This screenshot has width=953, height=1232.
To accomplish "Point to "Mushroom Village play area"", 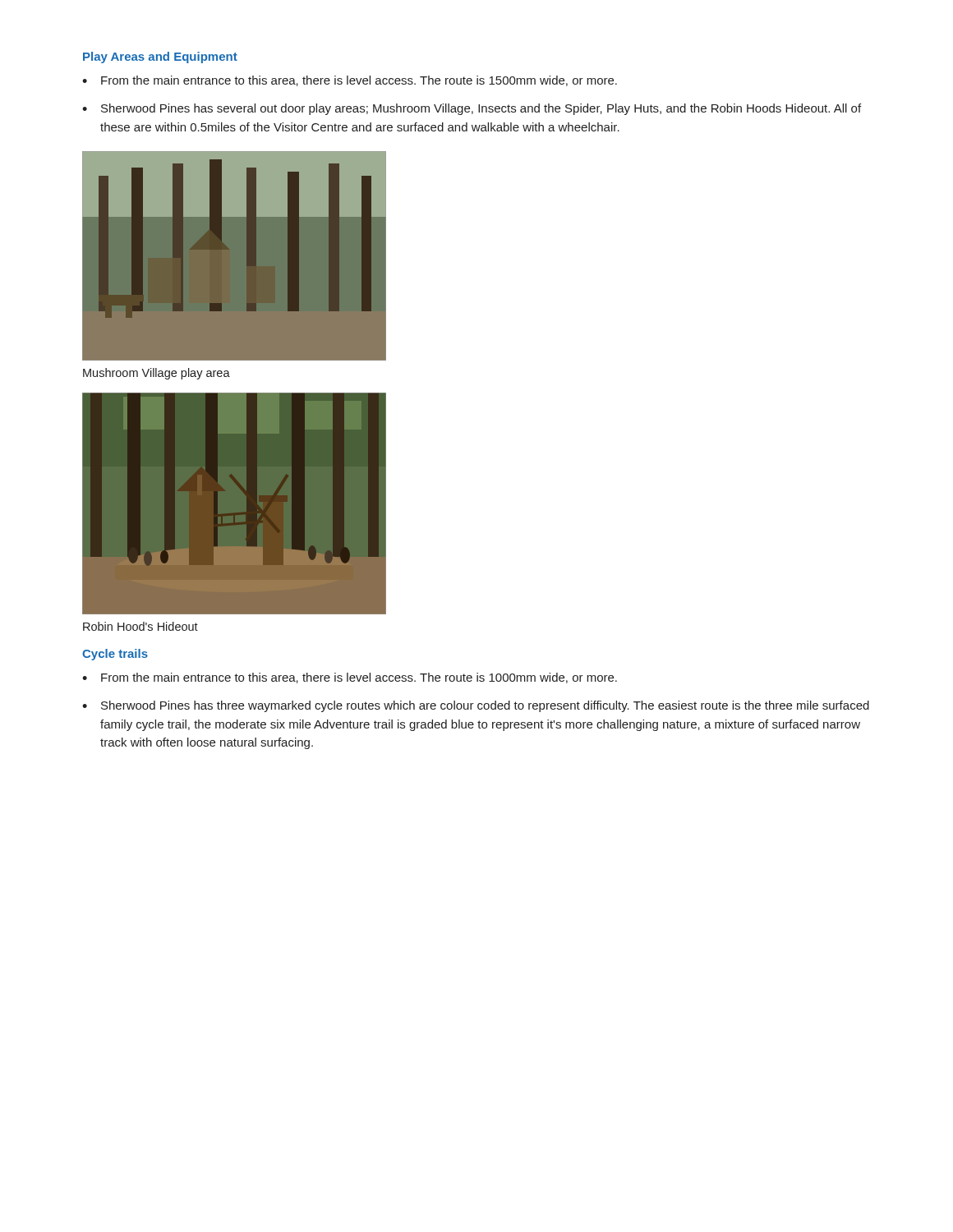I will point(156,373).
